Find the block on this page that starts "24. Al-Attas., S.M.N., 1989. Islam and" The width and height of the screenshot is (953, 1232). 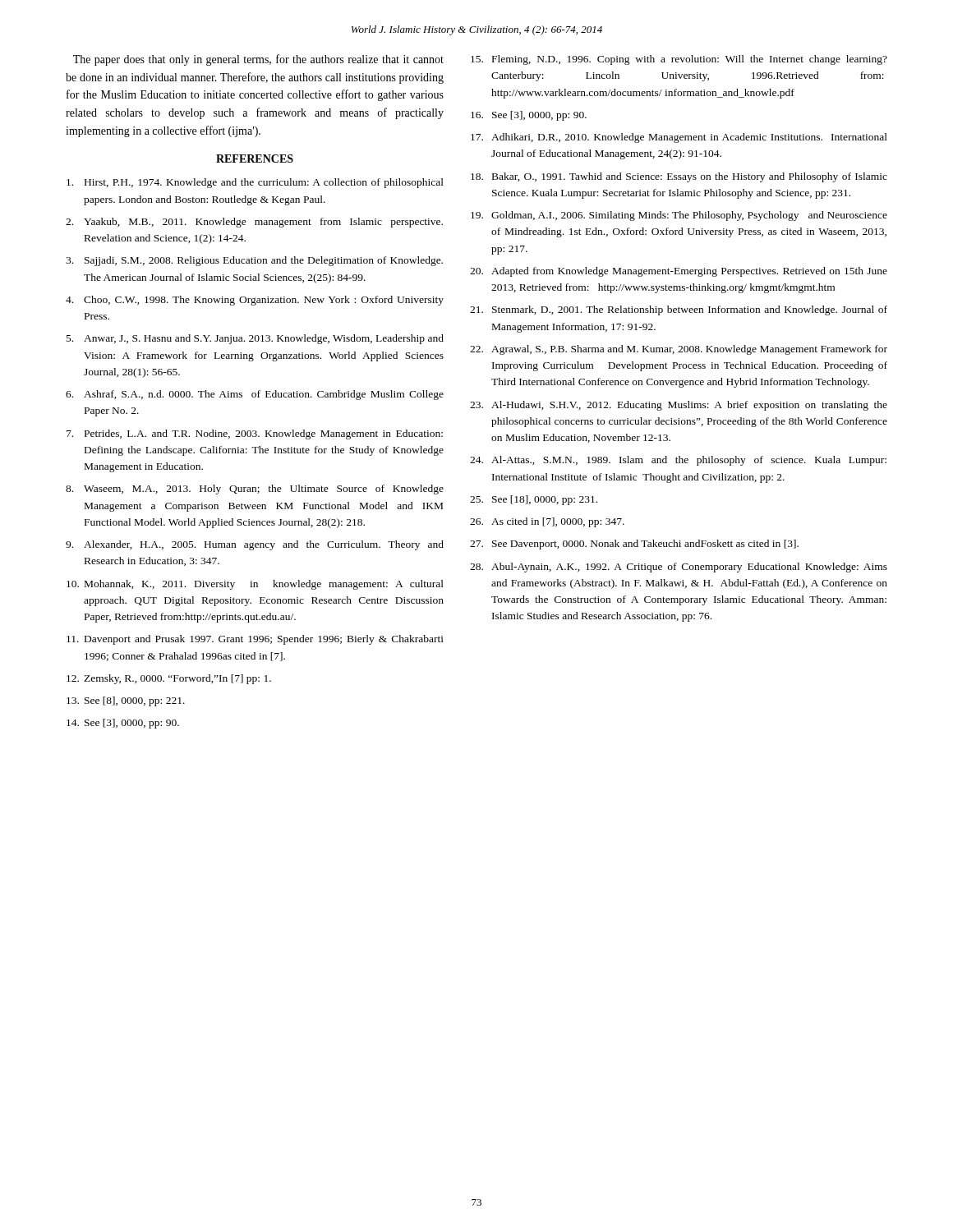pos(679,469)
